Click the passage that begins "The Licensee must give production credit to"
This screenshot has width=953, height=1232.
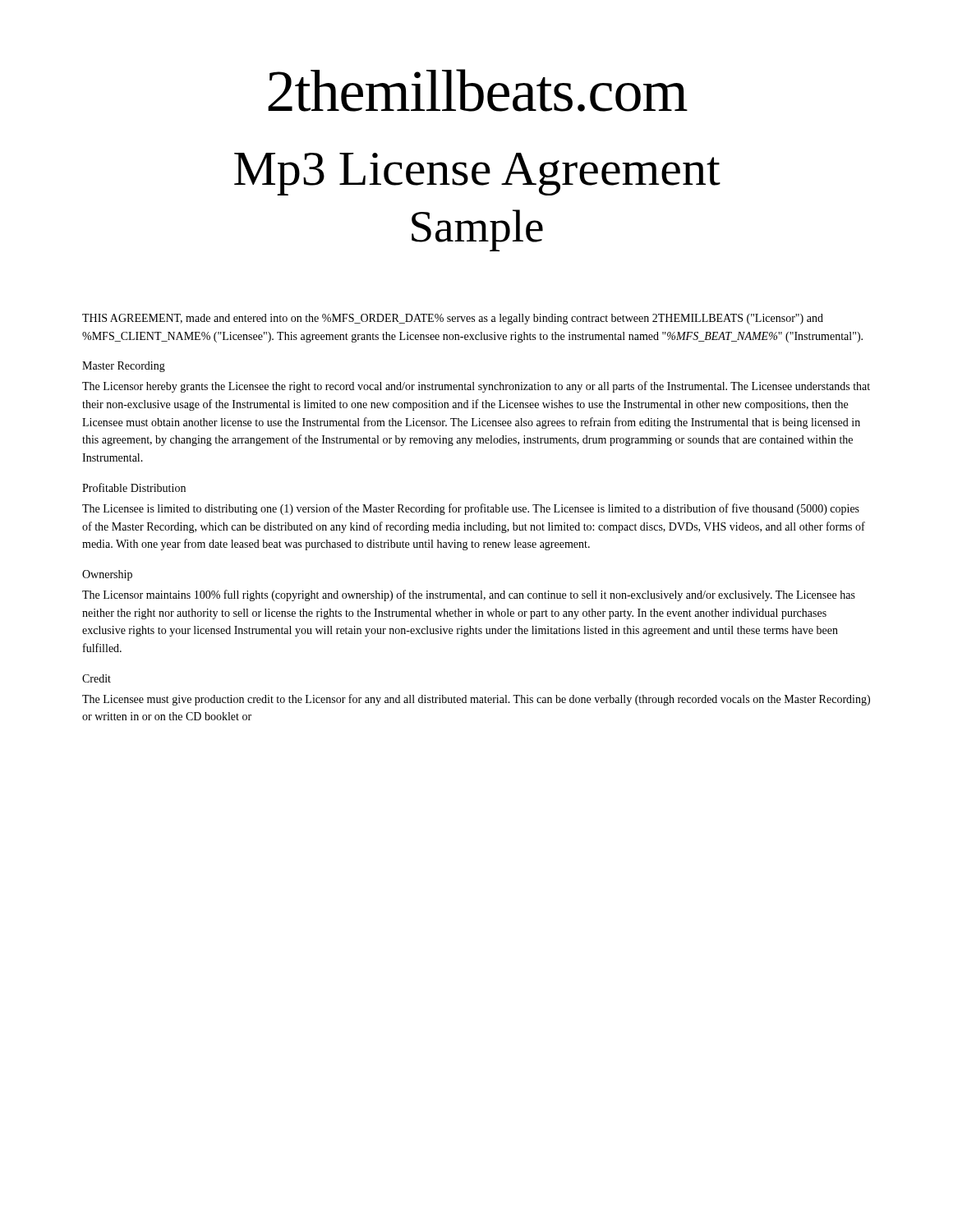[x=476, y=708]
